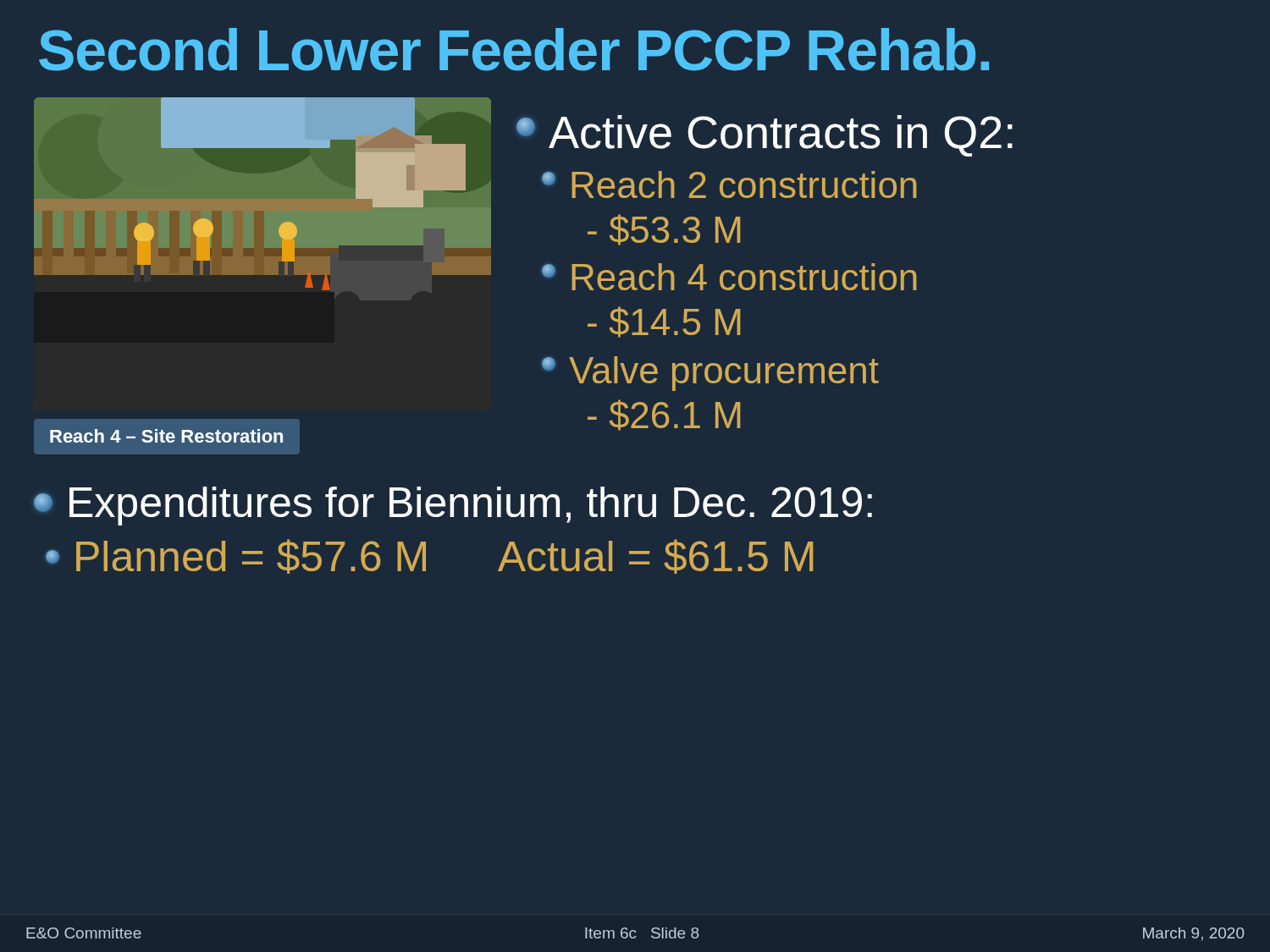
Task: Find the list item that says "Planned = $57.6 M Actual = $61.5 M"
Action: (445, 557)
